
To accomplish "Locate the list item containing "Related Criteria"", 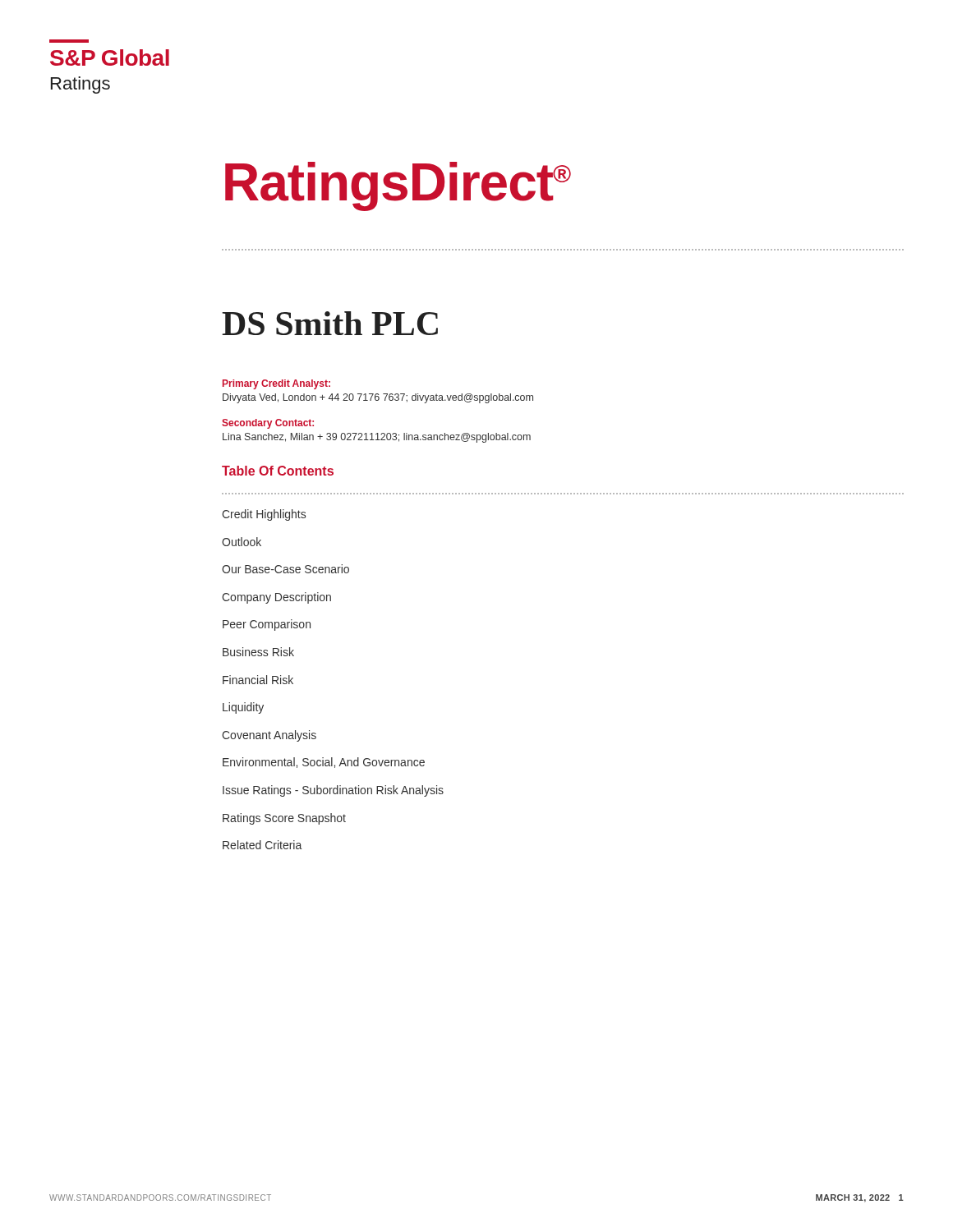I will point(262,845).
